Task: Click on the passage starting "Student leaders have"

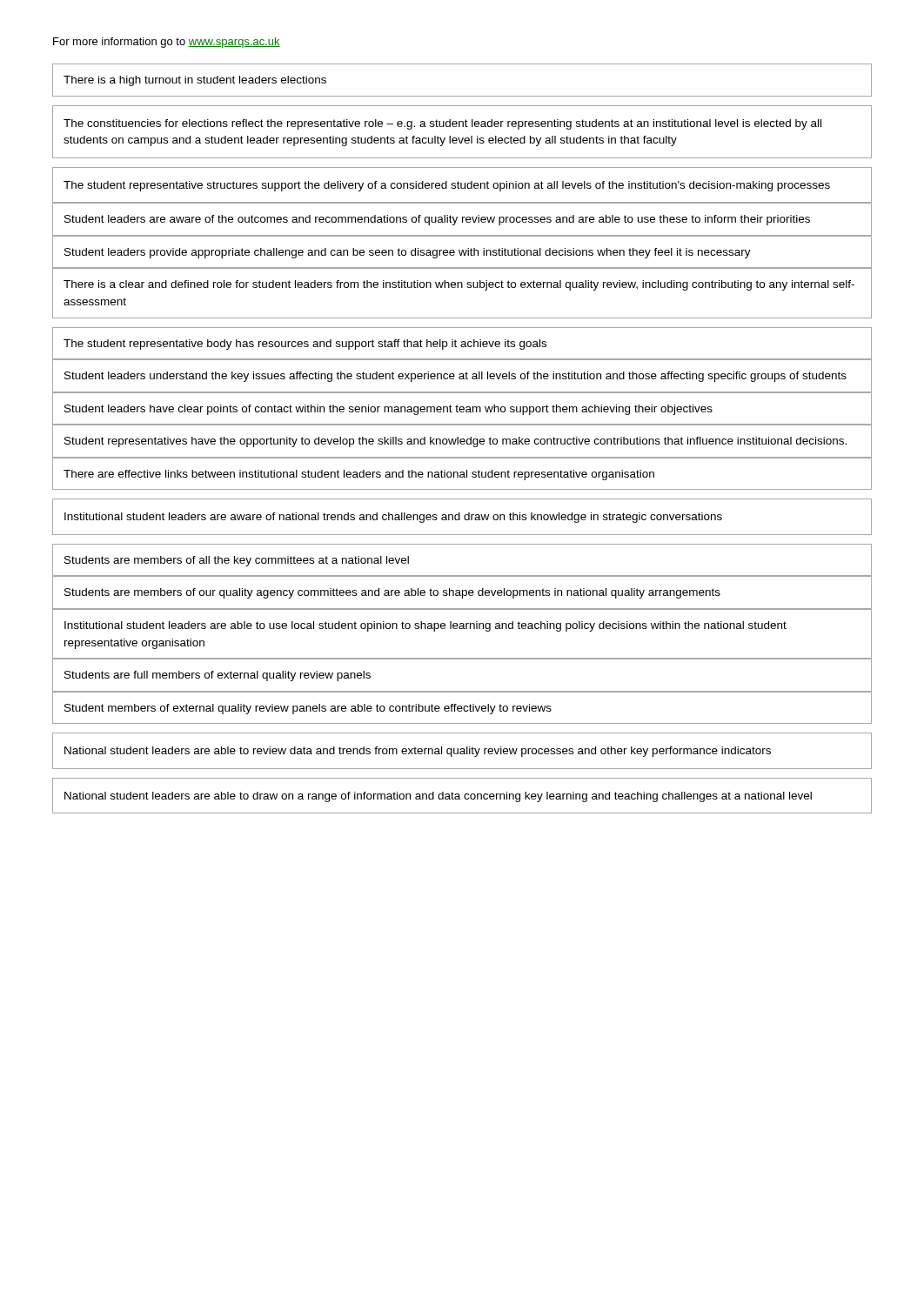Action: click(x=388, y=408)
